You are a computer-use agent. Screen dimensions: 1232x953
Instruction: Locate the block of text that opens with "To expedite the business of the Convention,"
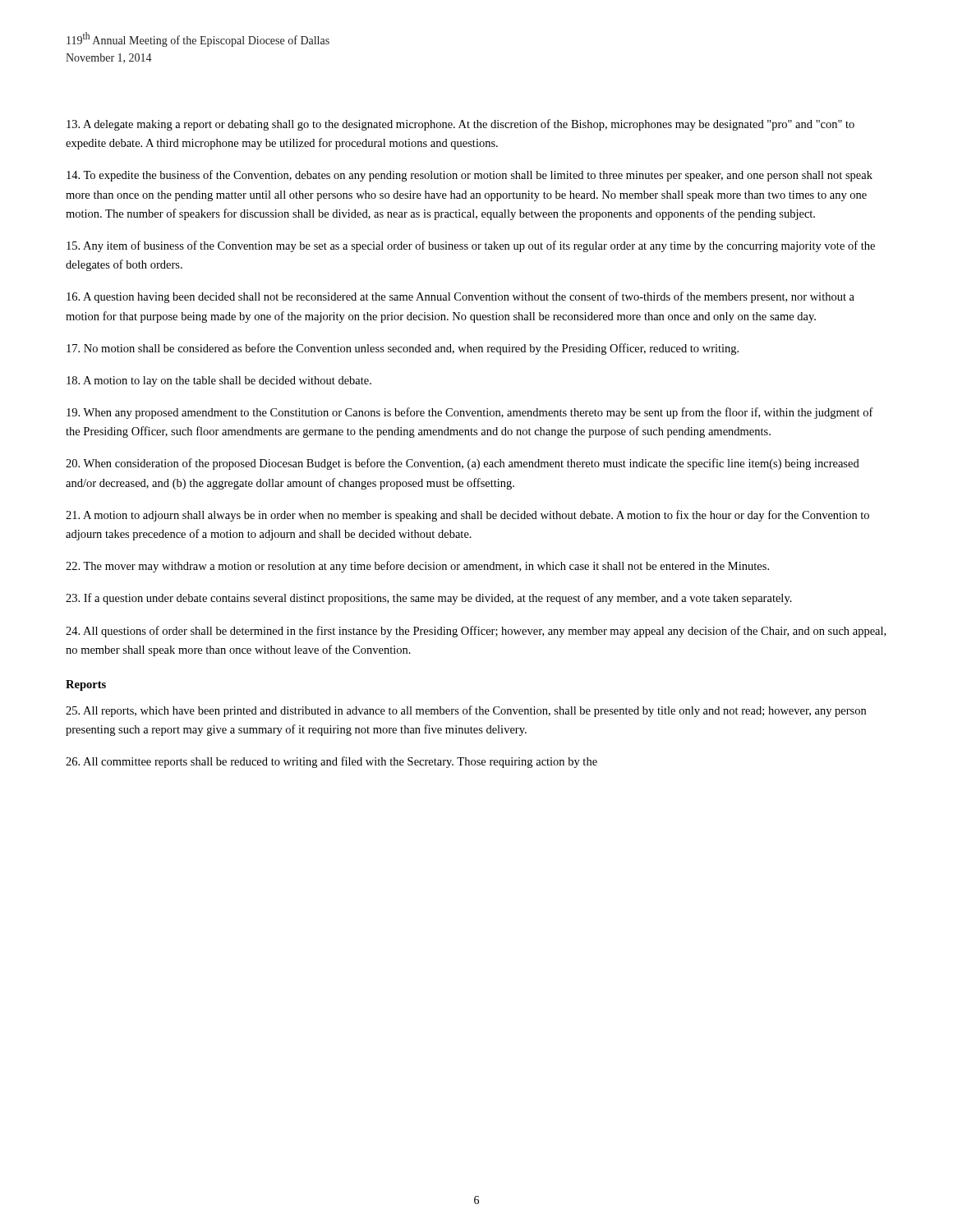coord(469,194)
